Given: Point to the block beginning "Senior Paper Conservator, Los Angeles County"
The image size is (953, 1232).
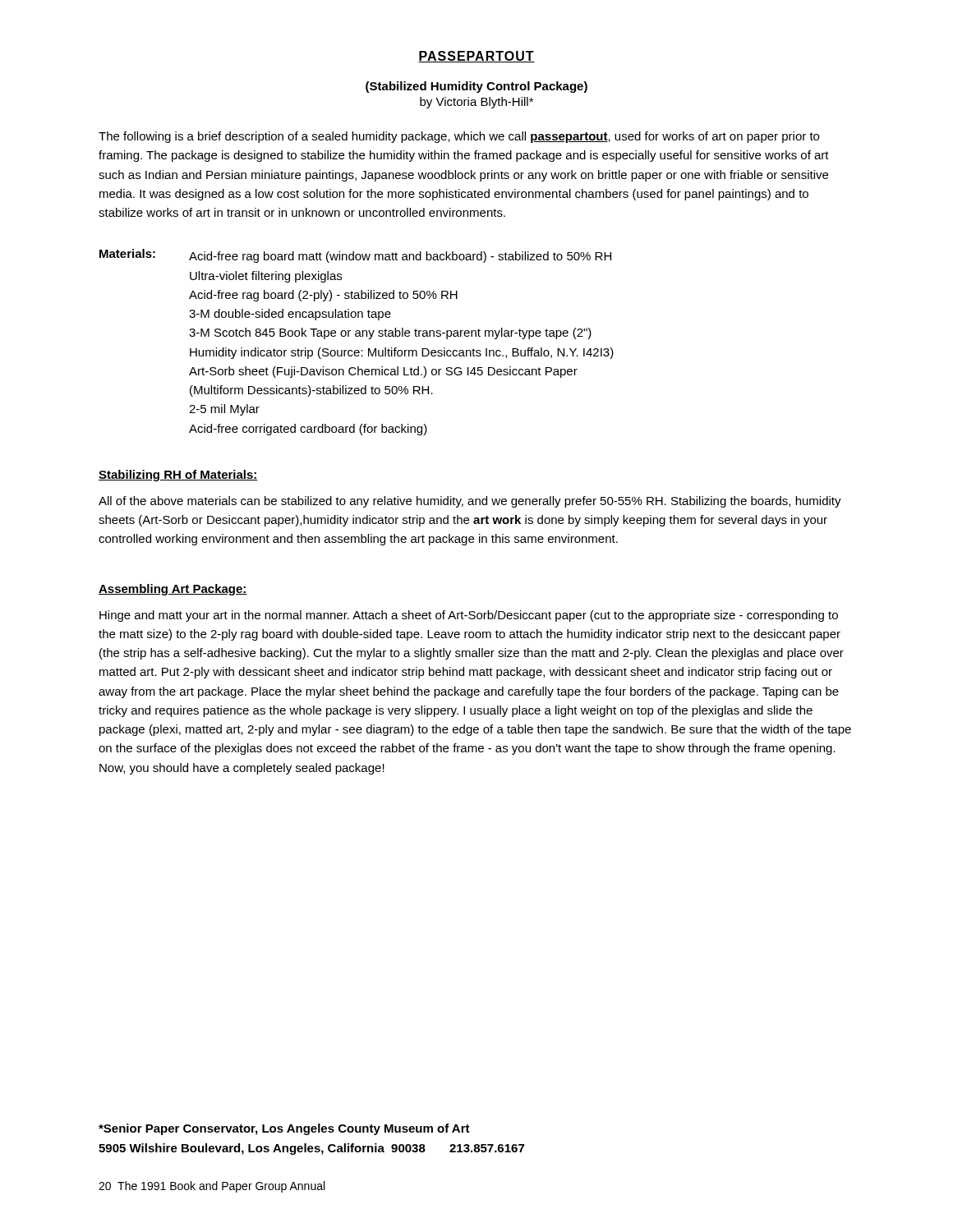Looking at the screenshot, I should [312, 1138].
